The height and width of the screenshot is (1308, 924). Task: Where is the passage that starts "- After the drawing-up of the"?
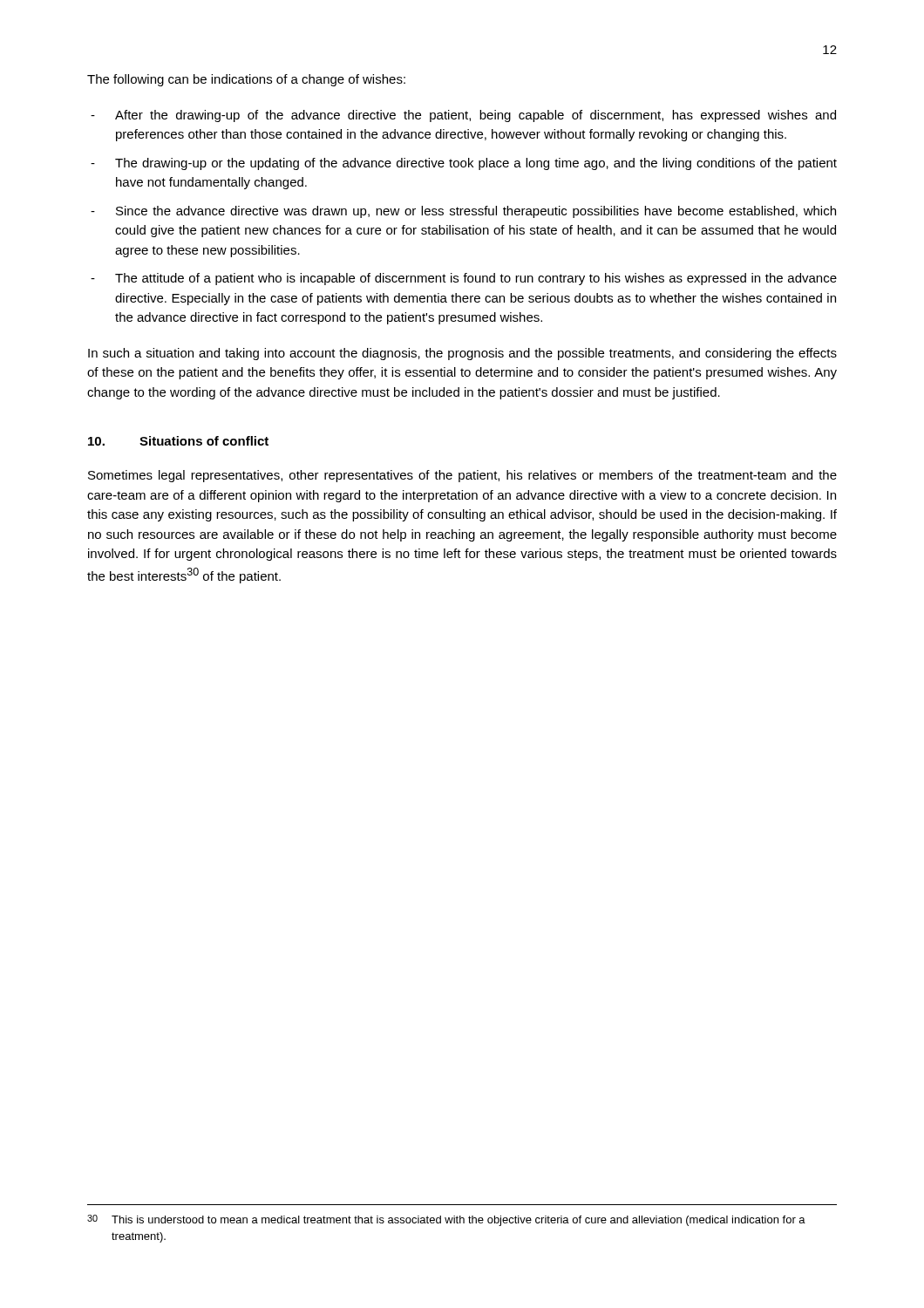pos(462,125)
